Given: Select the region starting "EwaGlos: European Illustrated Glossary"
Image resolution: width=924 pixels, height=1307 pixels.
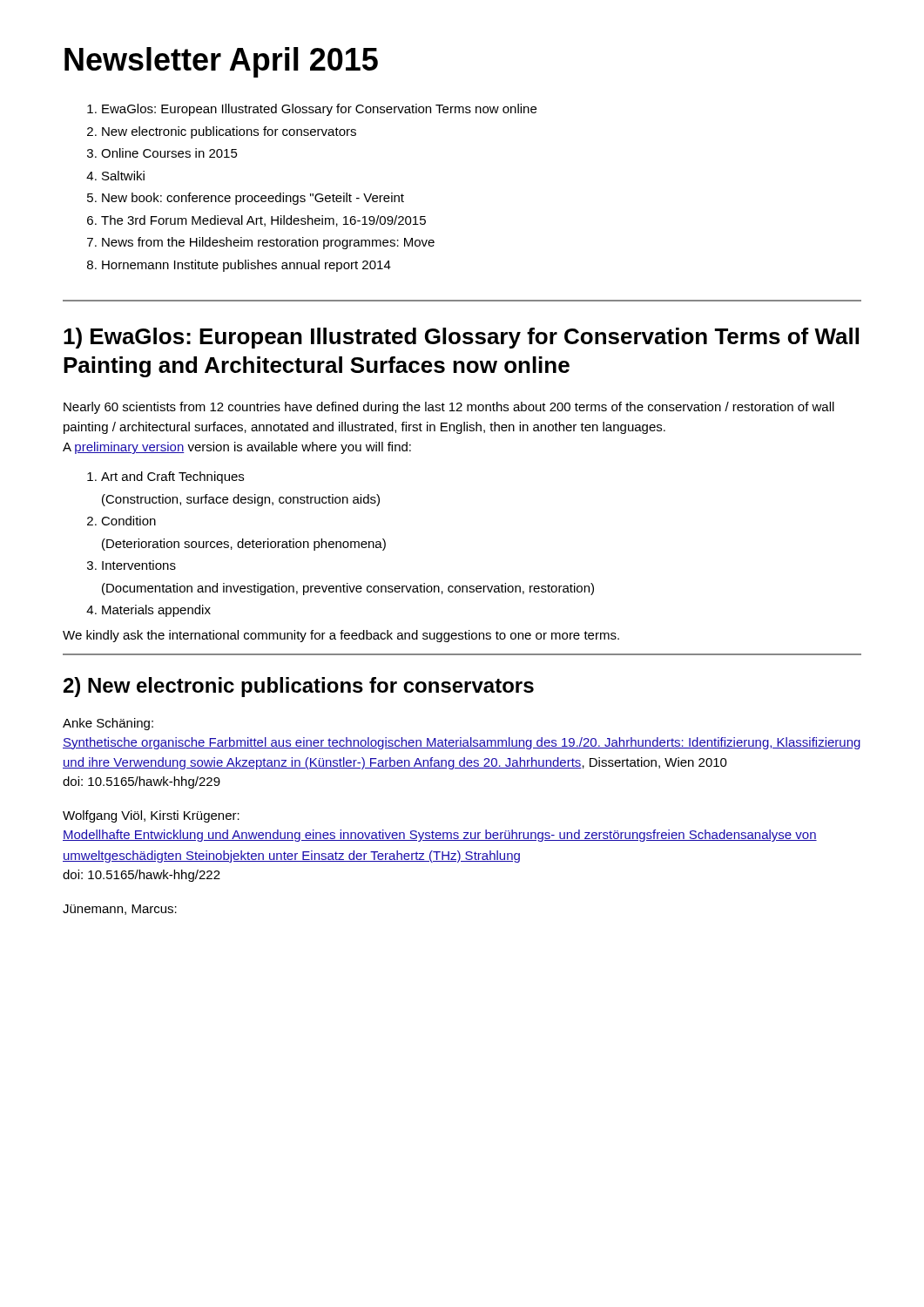Looking at the screenshot, I should pyautogui.click(x=312, y=110).
